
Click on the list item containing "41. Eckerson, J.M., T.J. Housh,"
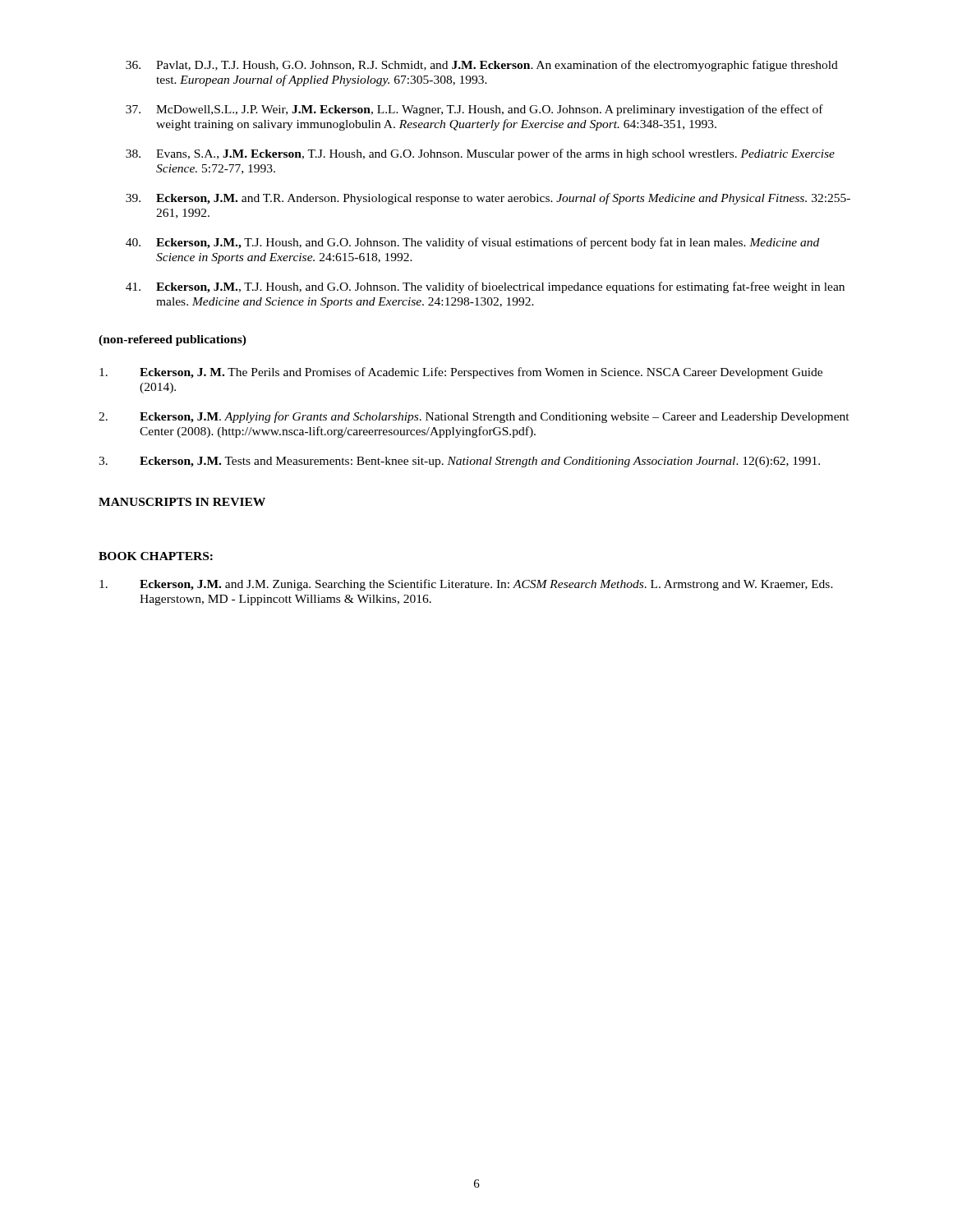476,294
